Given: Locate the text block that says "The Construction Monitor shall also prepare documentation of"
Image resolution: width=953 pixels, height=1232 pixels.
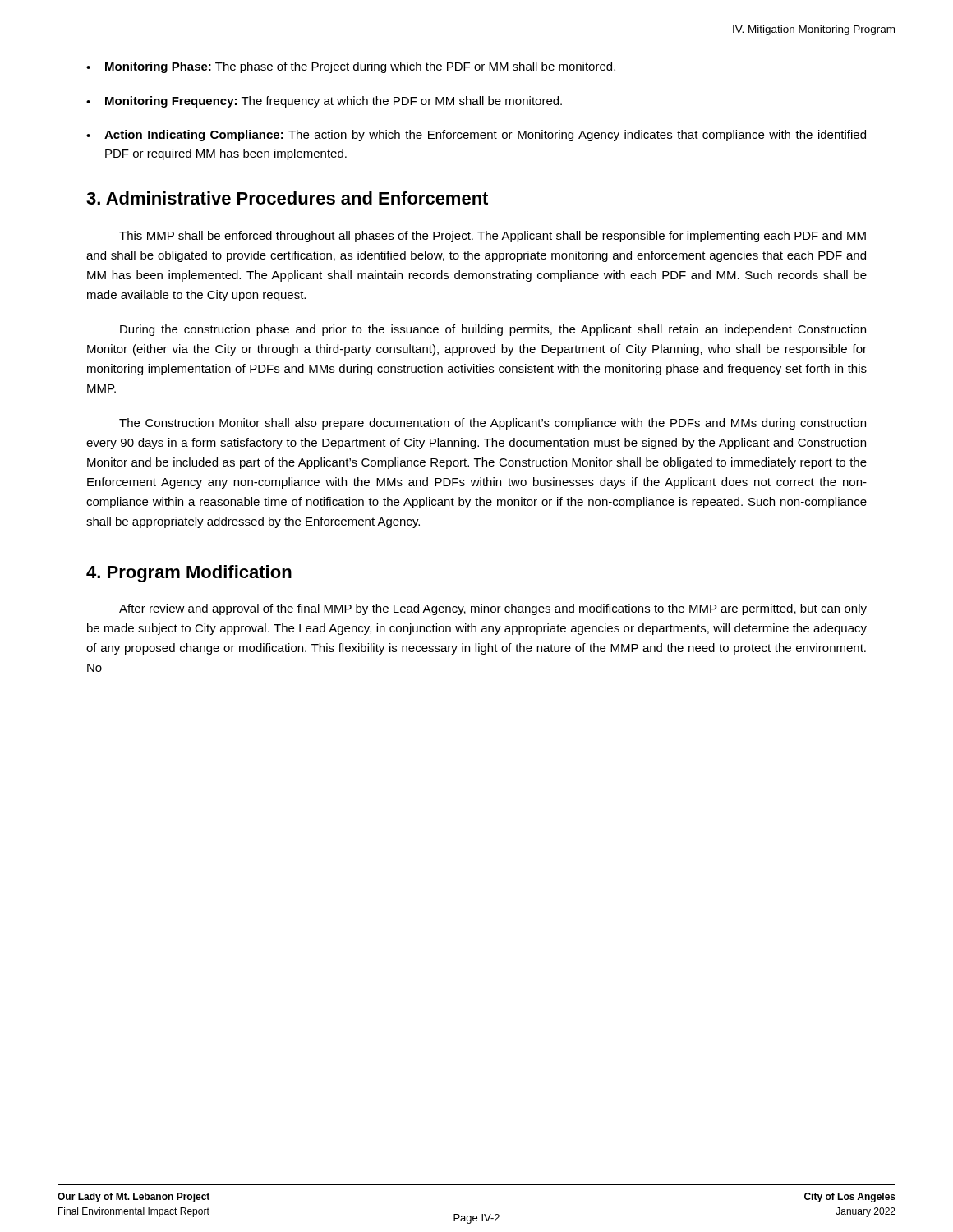Looking at the screenshot, I should pyautogui.click(x=476, y=472).
